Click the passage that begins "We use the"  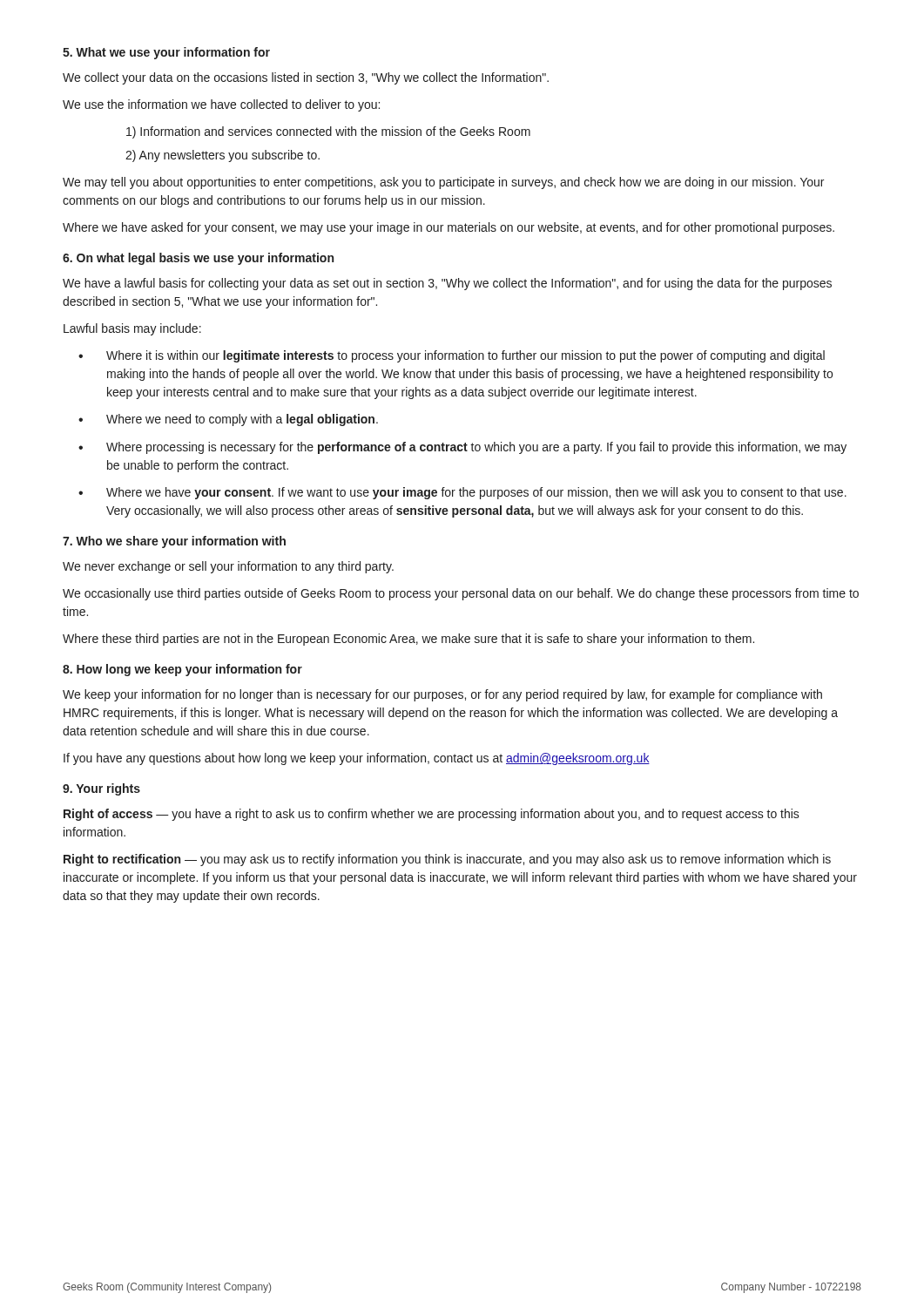(x=221, y=105)
